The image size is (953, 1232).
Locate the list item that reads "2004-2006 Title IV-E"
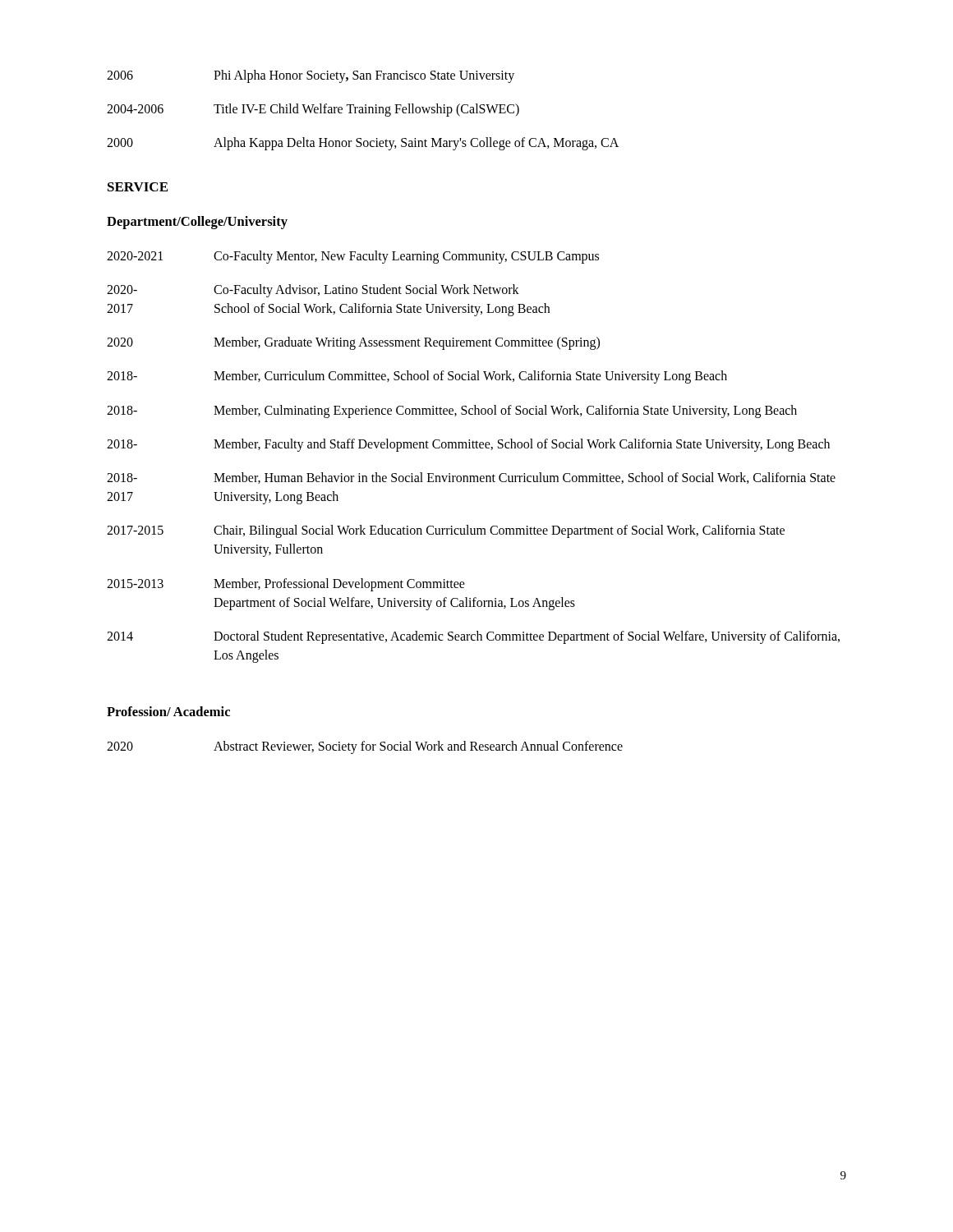click(476, 109)
